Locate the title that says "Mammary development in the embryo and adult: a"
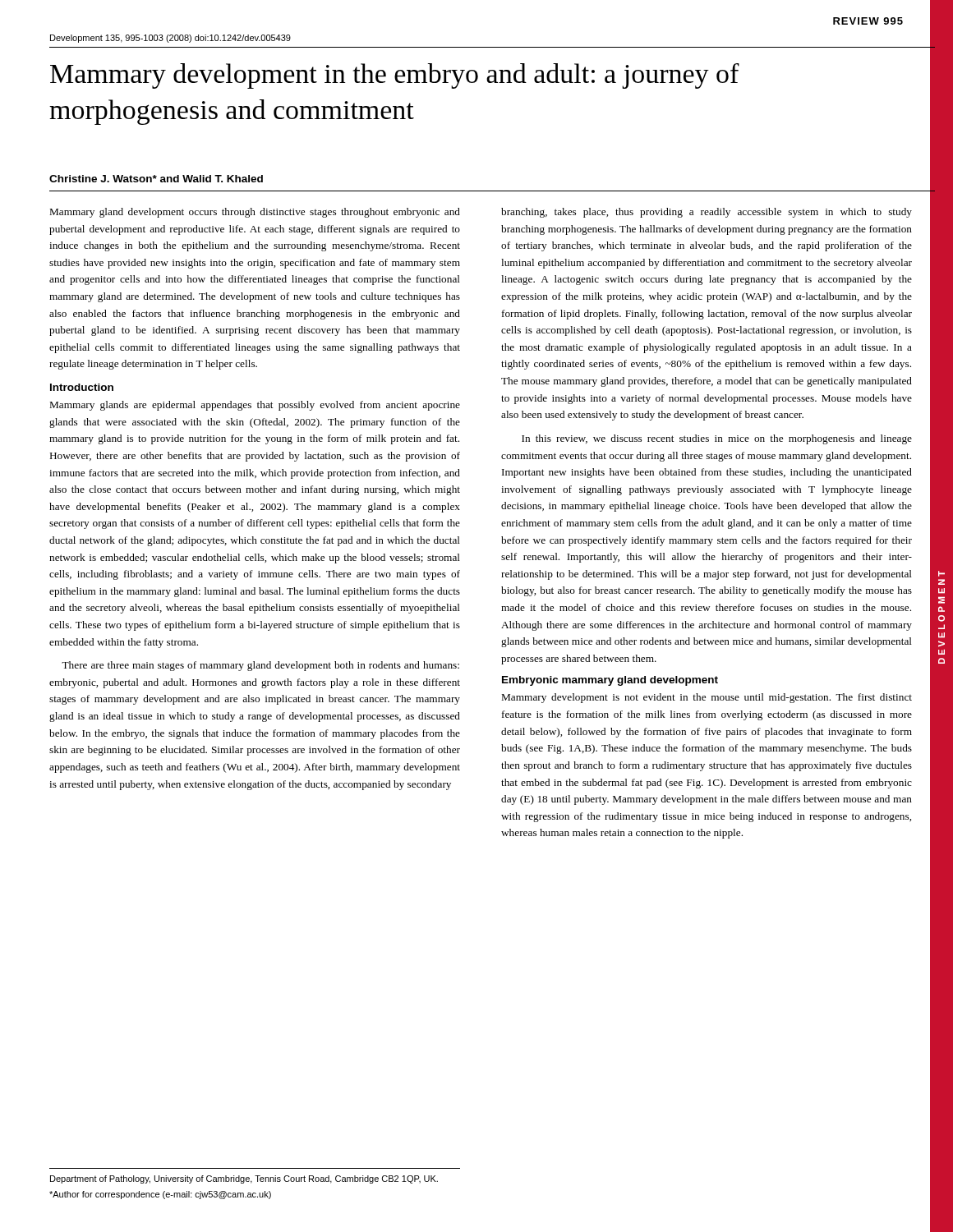The width and height of the screenshot is (953, 1232). [x=448, y=92]
